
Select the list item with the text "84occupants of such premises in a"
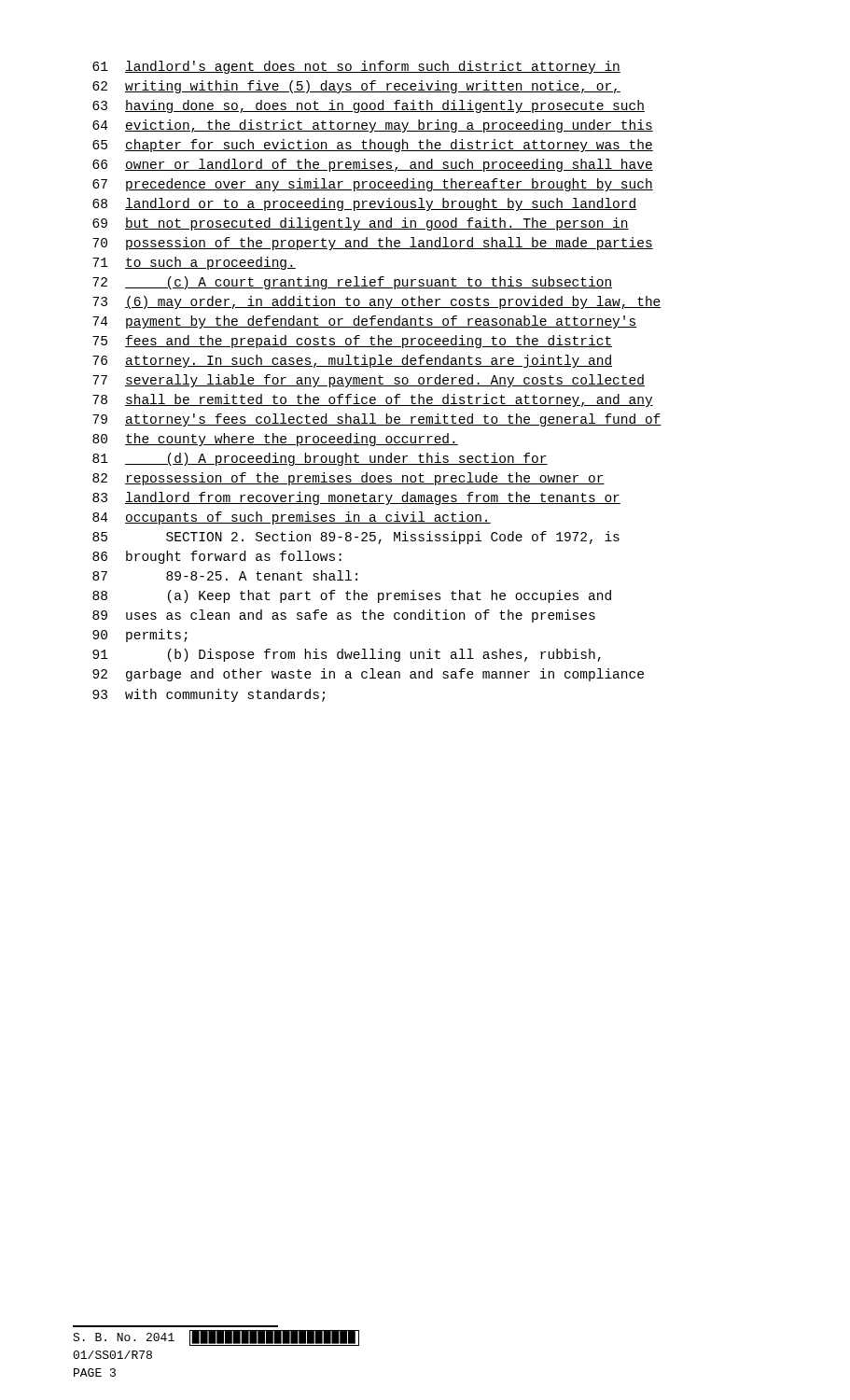(x=428, y=519)
